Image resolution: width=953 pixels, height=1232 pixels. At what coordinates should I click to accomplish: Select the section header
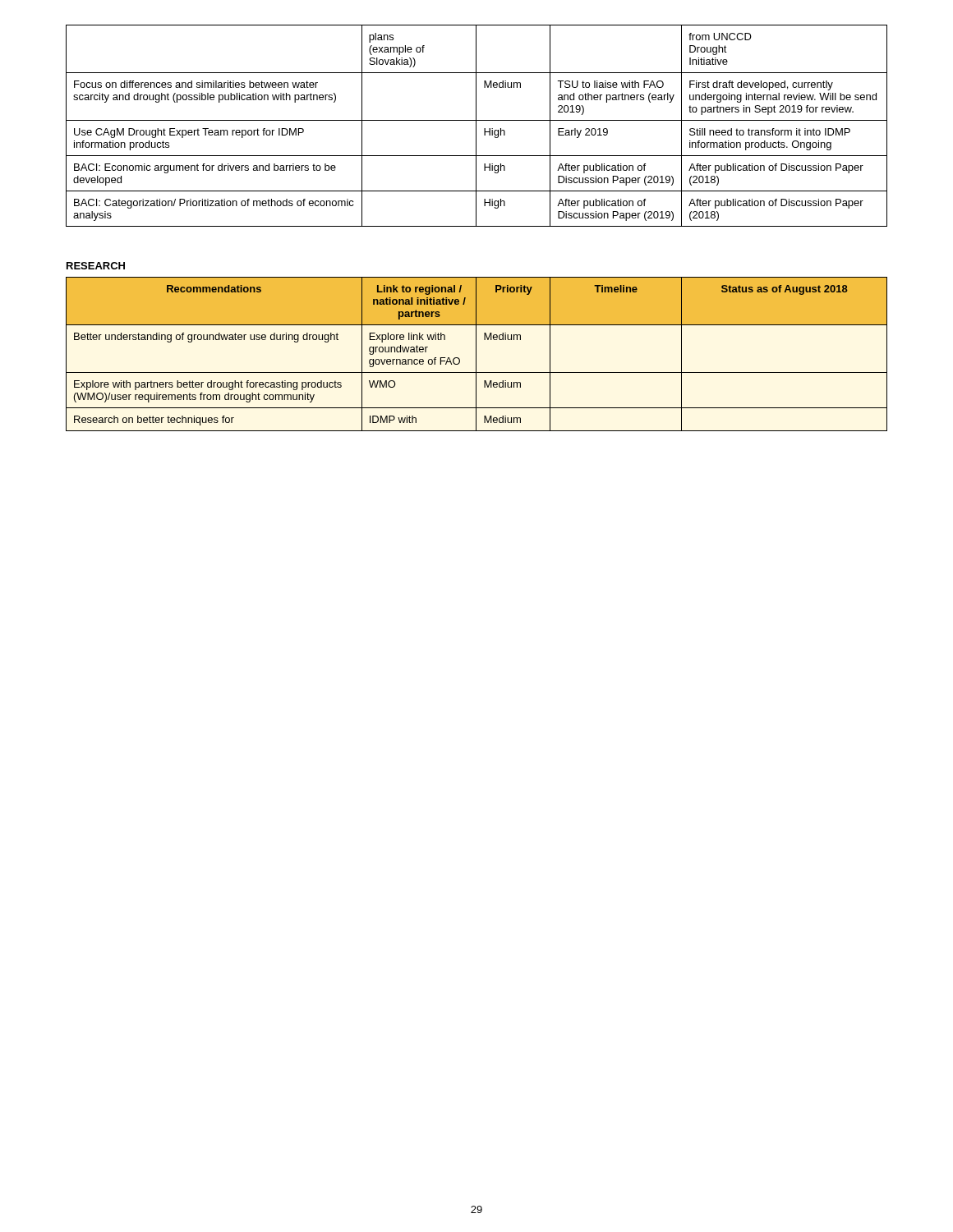coord(96,266)
